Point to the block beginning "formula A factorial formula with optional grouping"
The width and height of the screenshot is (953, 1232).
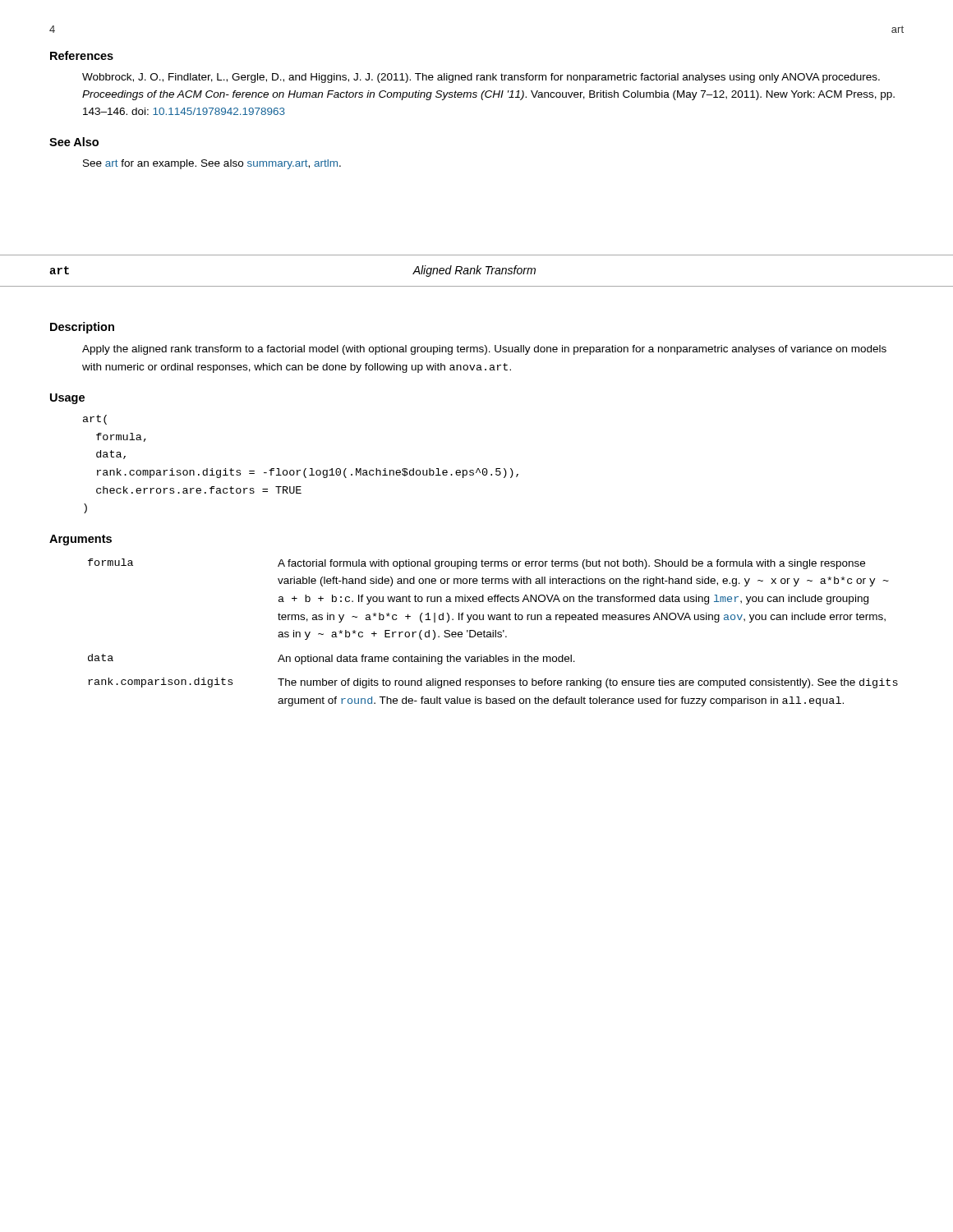[493, 600]
